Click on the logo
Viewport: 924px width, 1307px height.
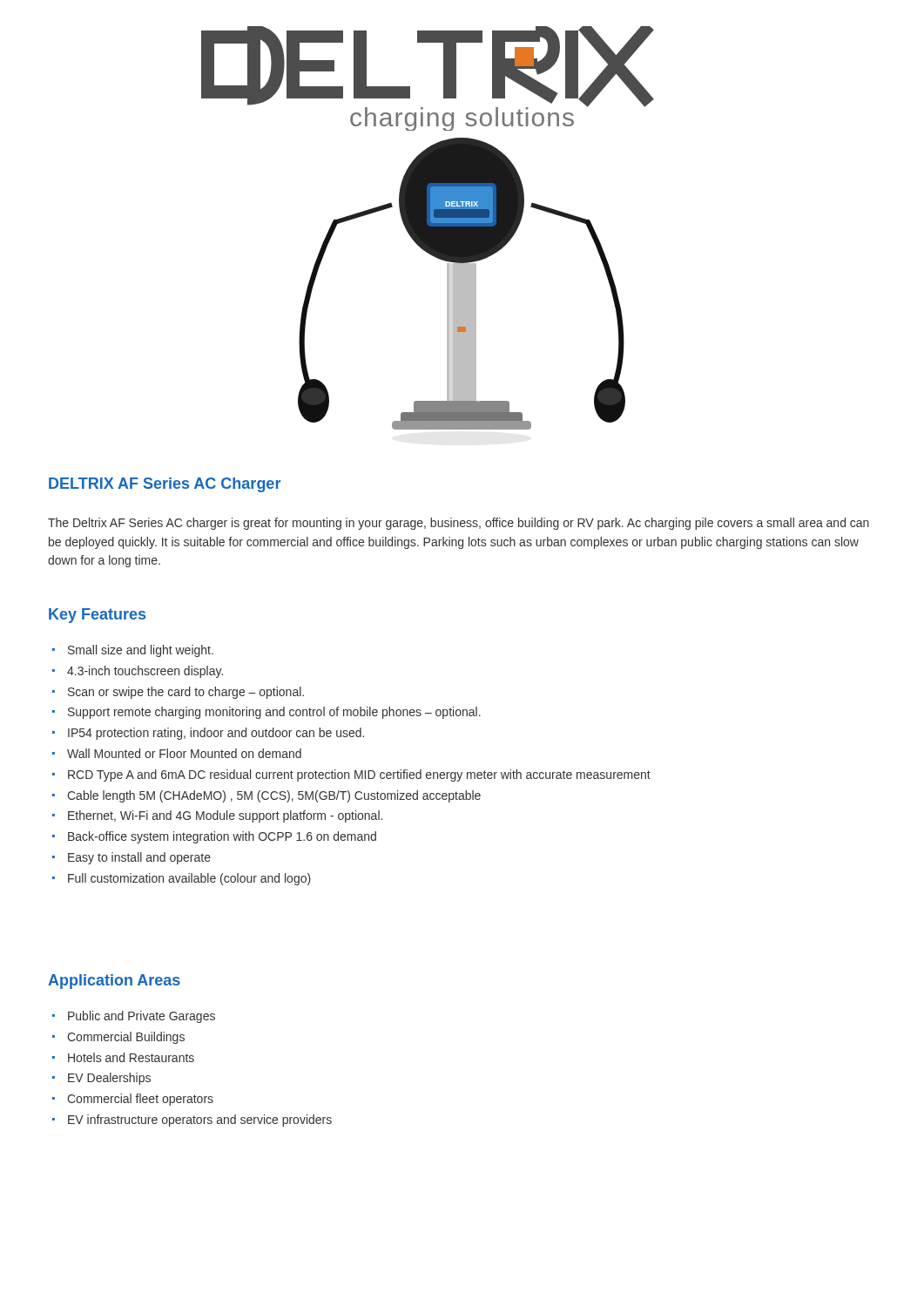[x=462, y=78]
